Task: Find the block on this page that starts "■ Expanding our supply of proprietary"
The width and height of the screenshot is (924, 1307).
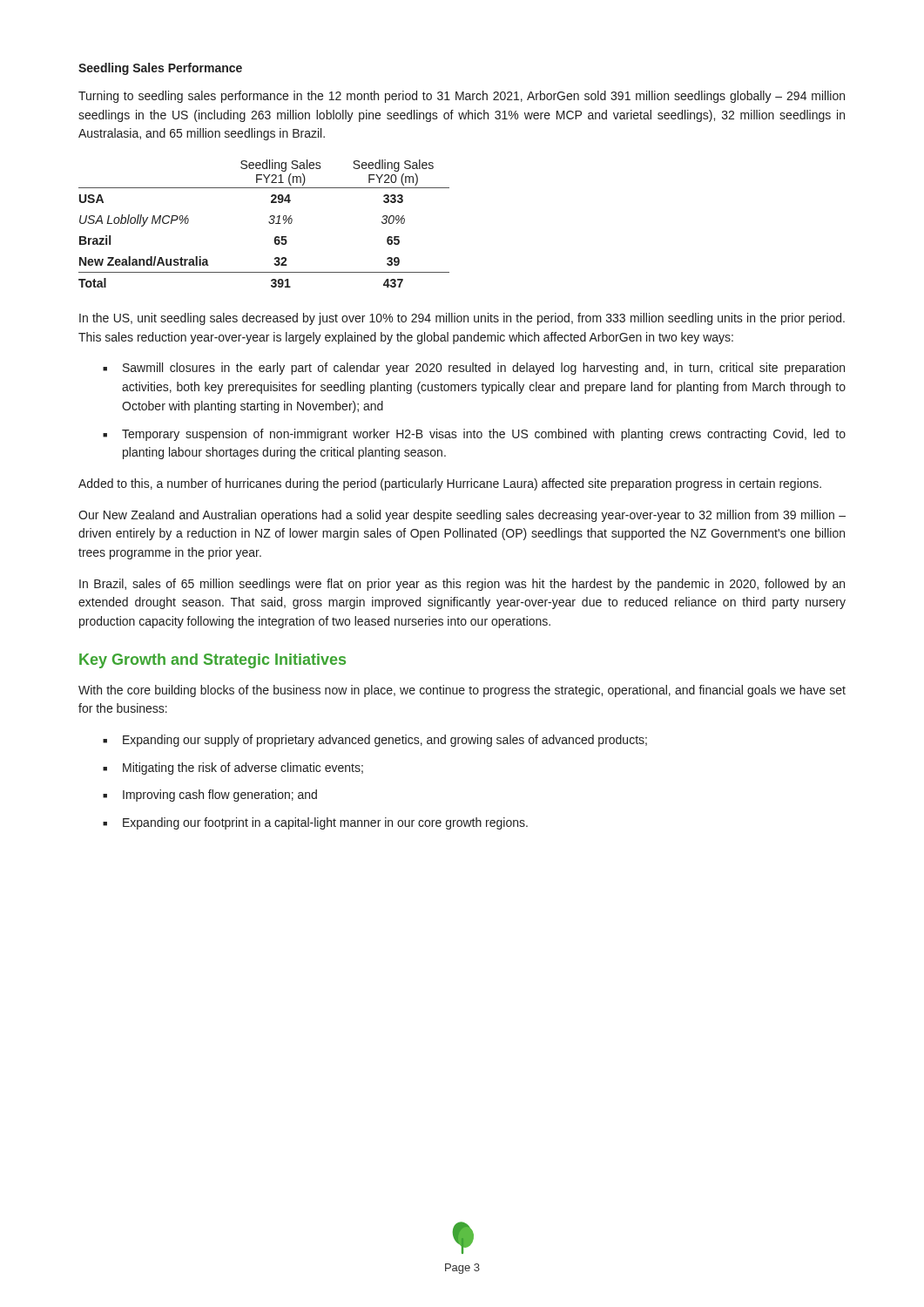Action: pyautogui.click(x=474, y=741)
